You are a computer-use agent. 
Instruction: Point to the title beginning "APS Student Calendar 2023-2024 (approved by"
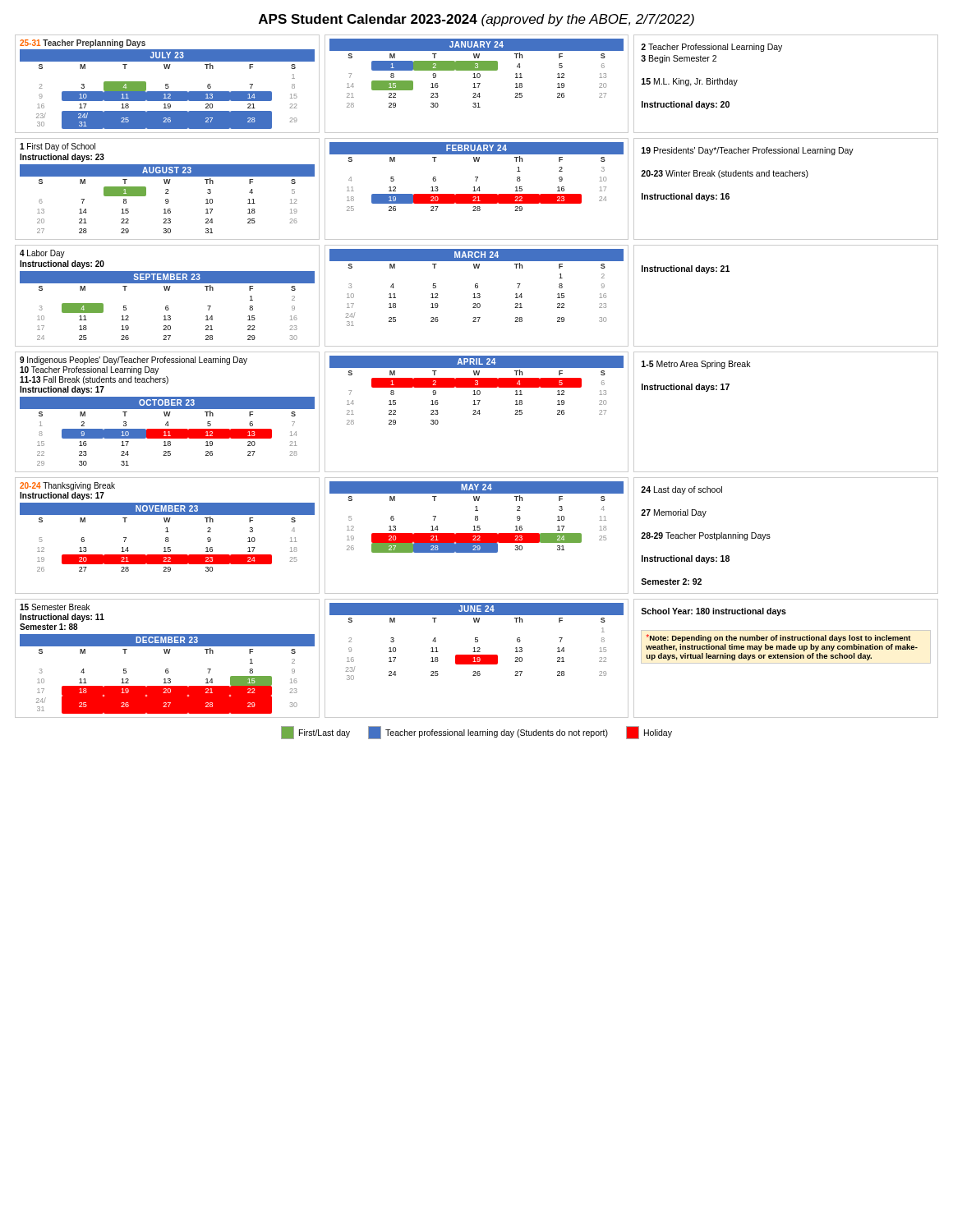pos(476,19)
